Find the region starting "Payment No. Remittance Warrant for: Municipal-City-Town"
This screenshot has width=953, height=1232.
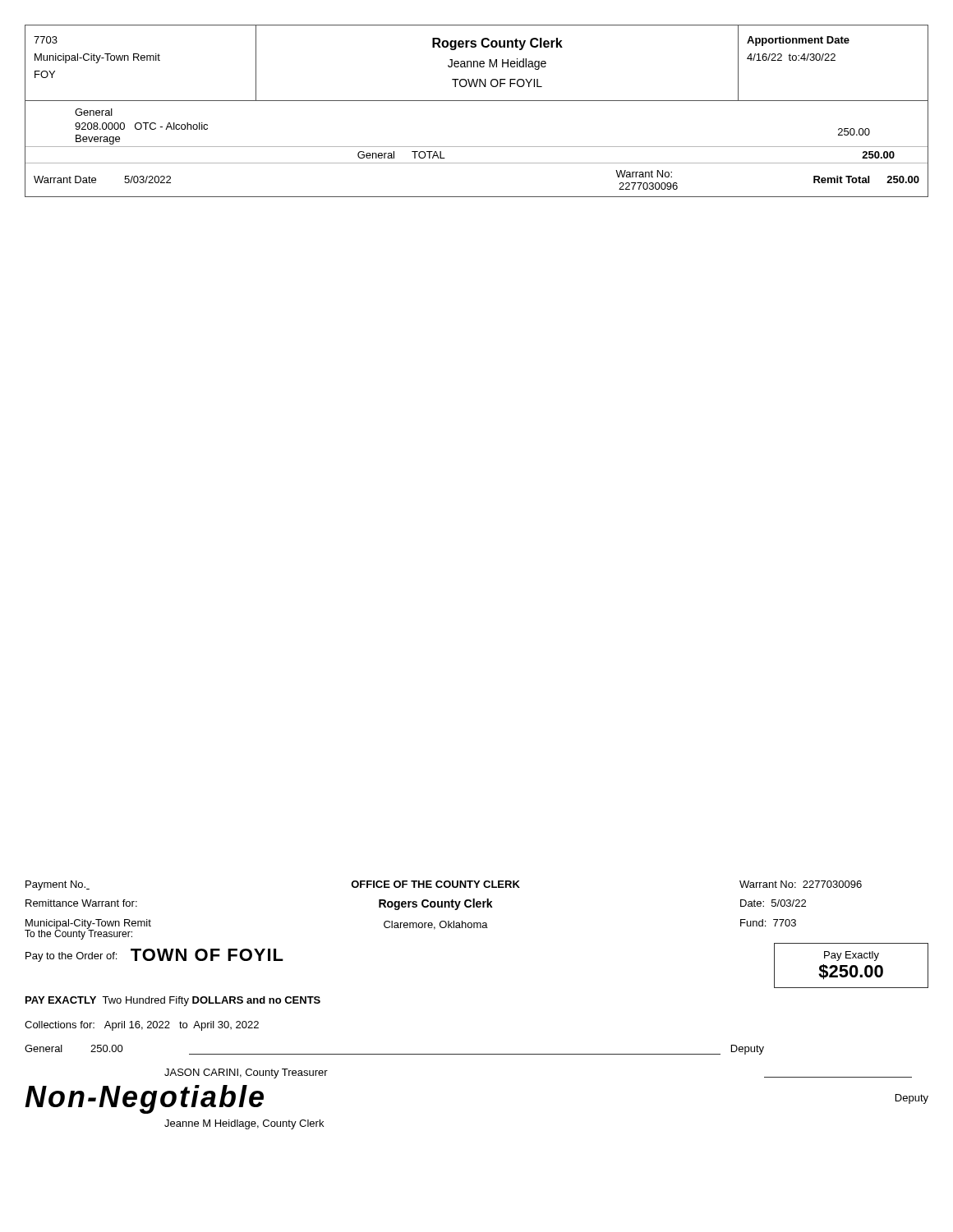(105, 902)
